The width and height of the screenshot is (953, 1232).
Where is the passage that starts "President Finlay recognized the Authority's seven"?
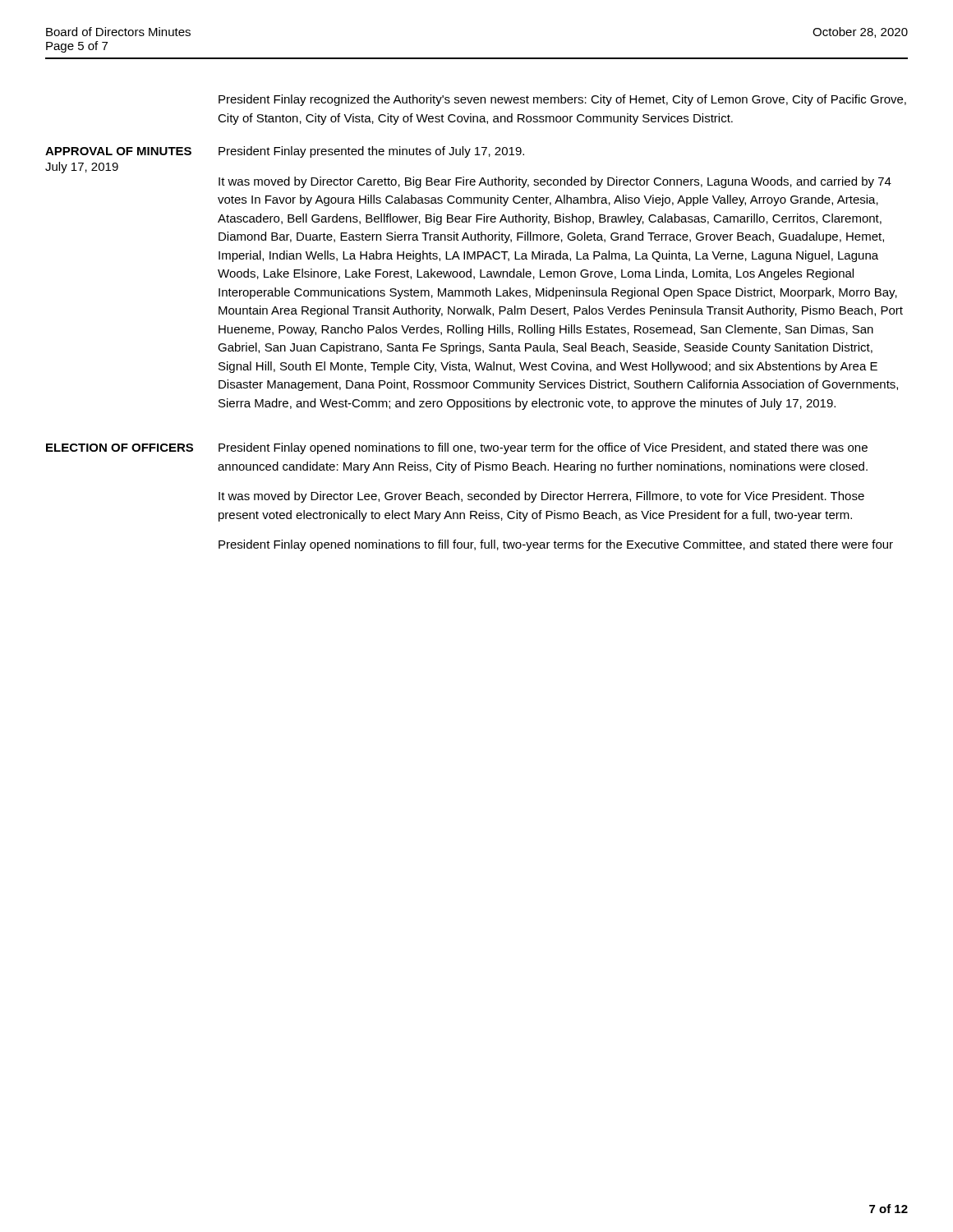(563, 109)
